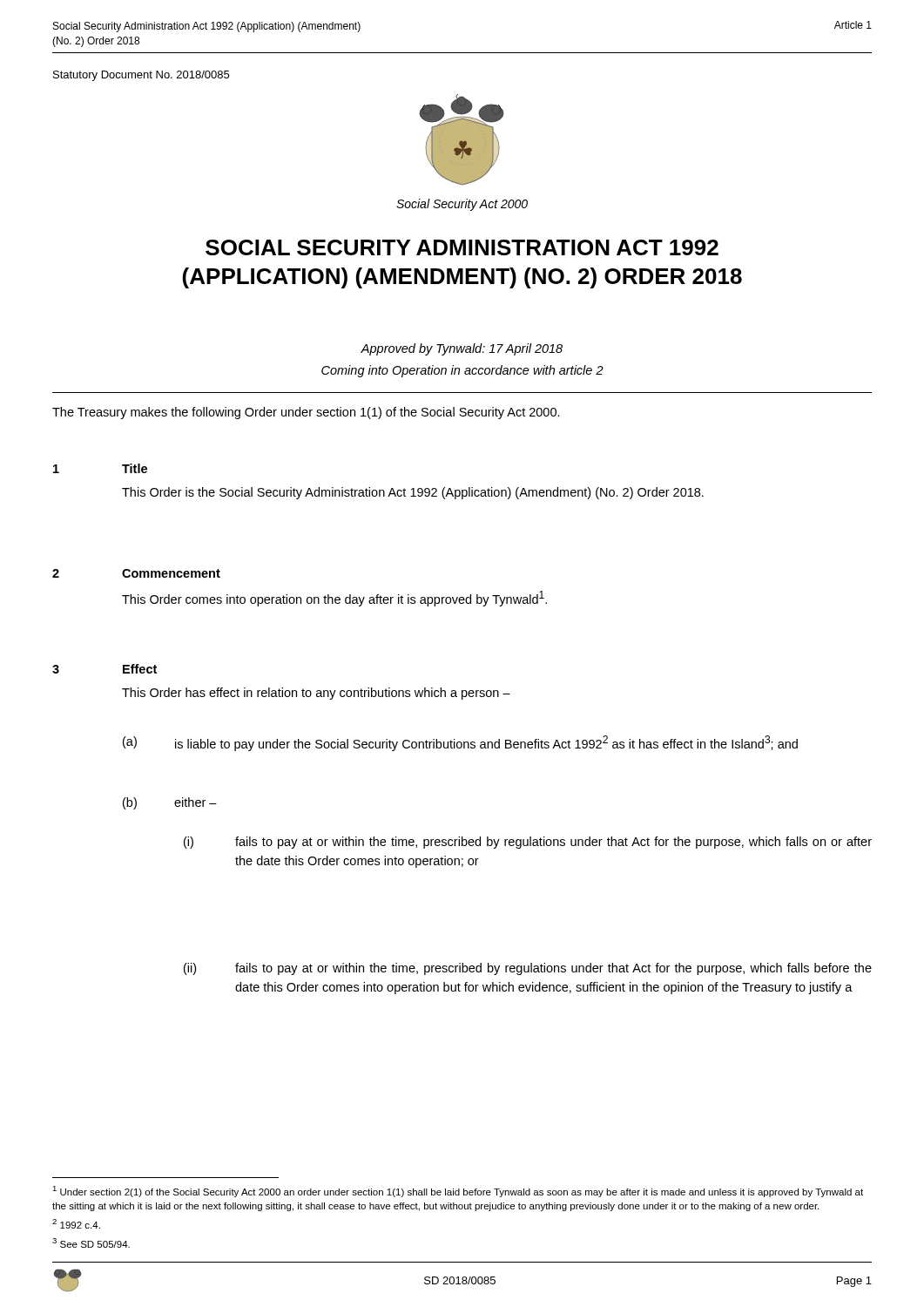Navigate to the region starting "1 Title This Order is the Social"
This screenshot has height=1307, width=924.
coord(462,482)
